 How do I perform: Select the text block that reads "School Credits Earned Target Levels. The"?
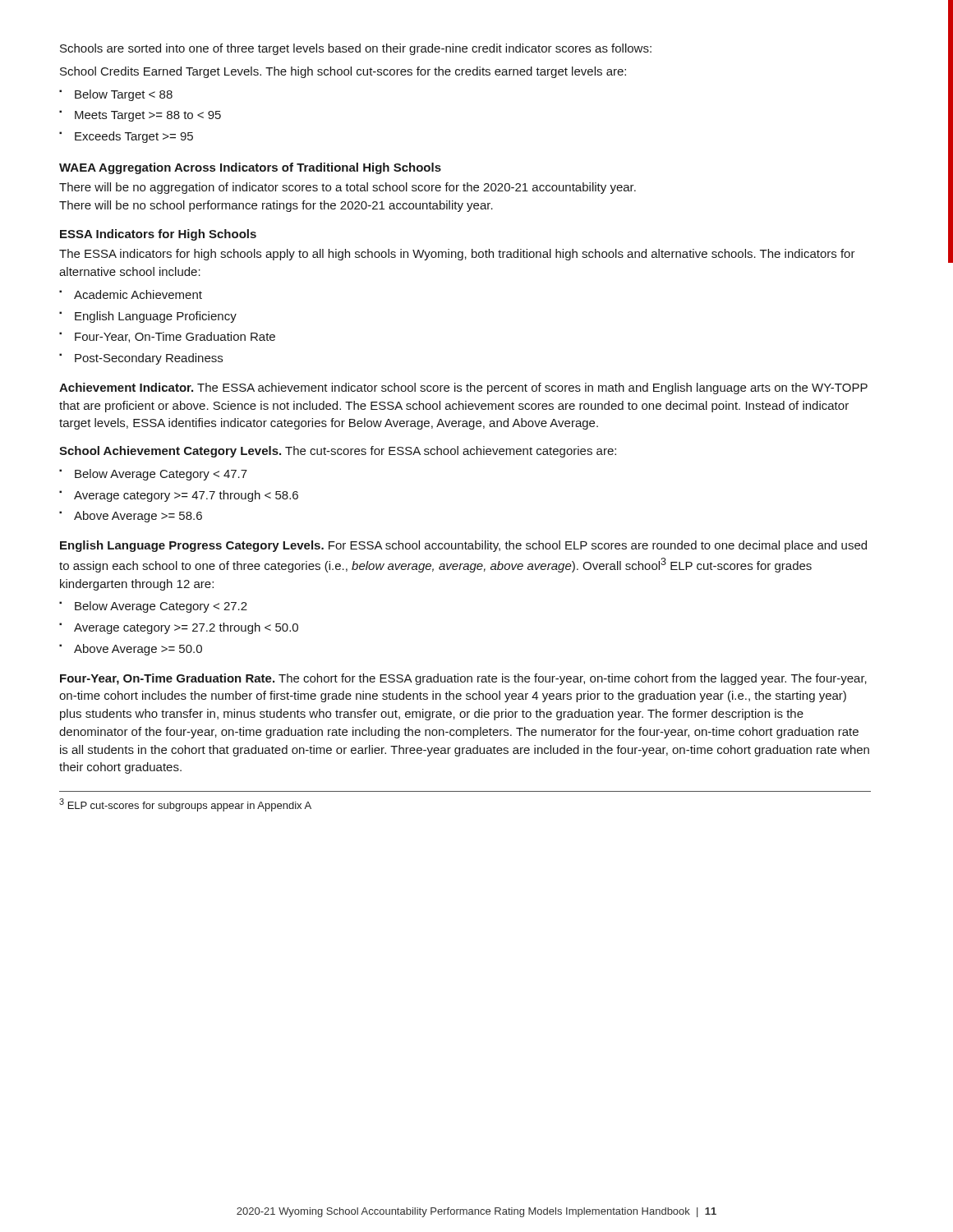point(343,71)
